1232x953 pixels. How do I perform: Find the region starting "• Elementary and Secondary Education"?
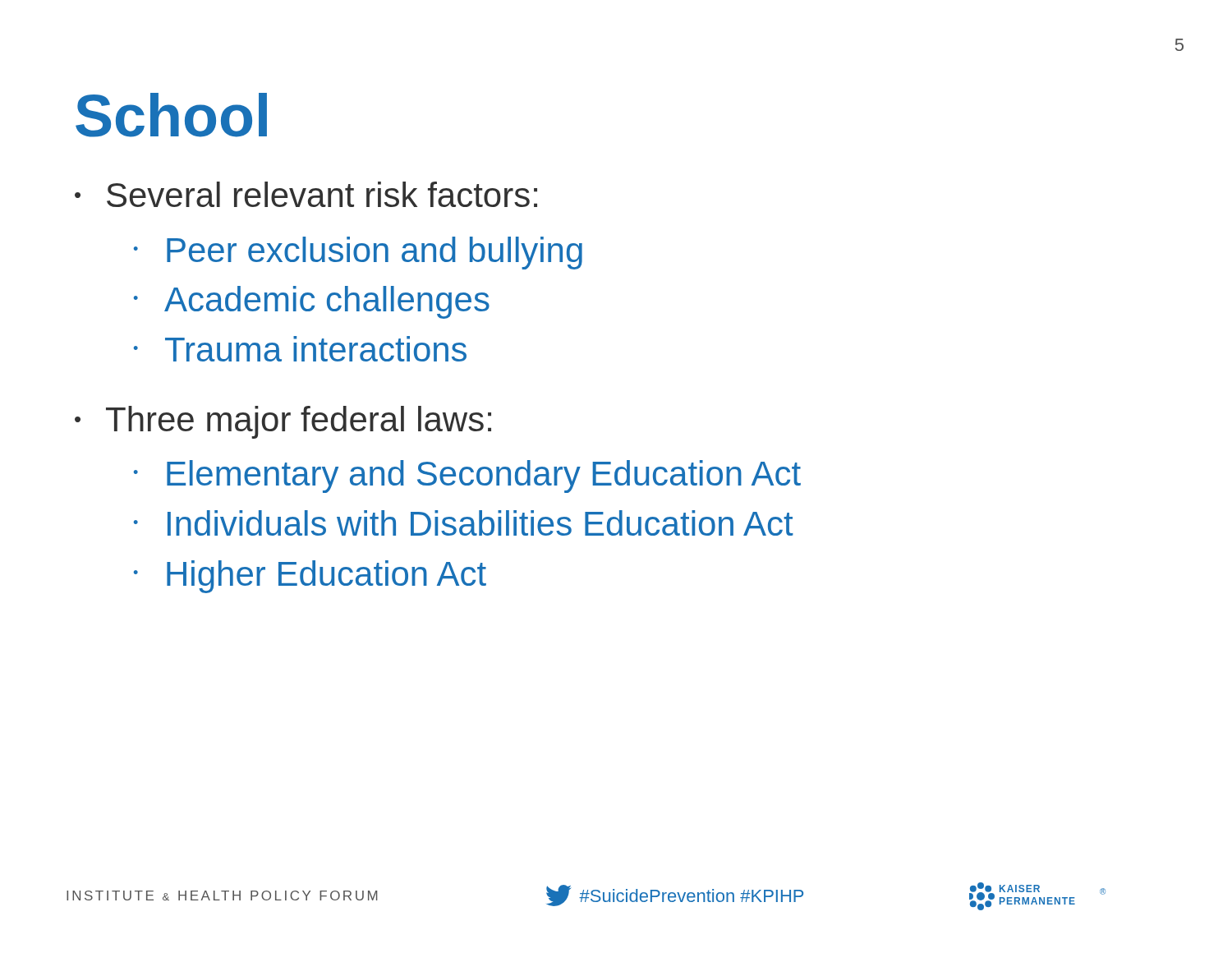tap(467, 475)
